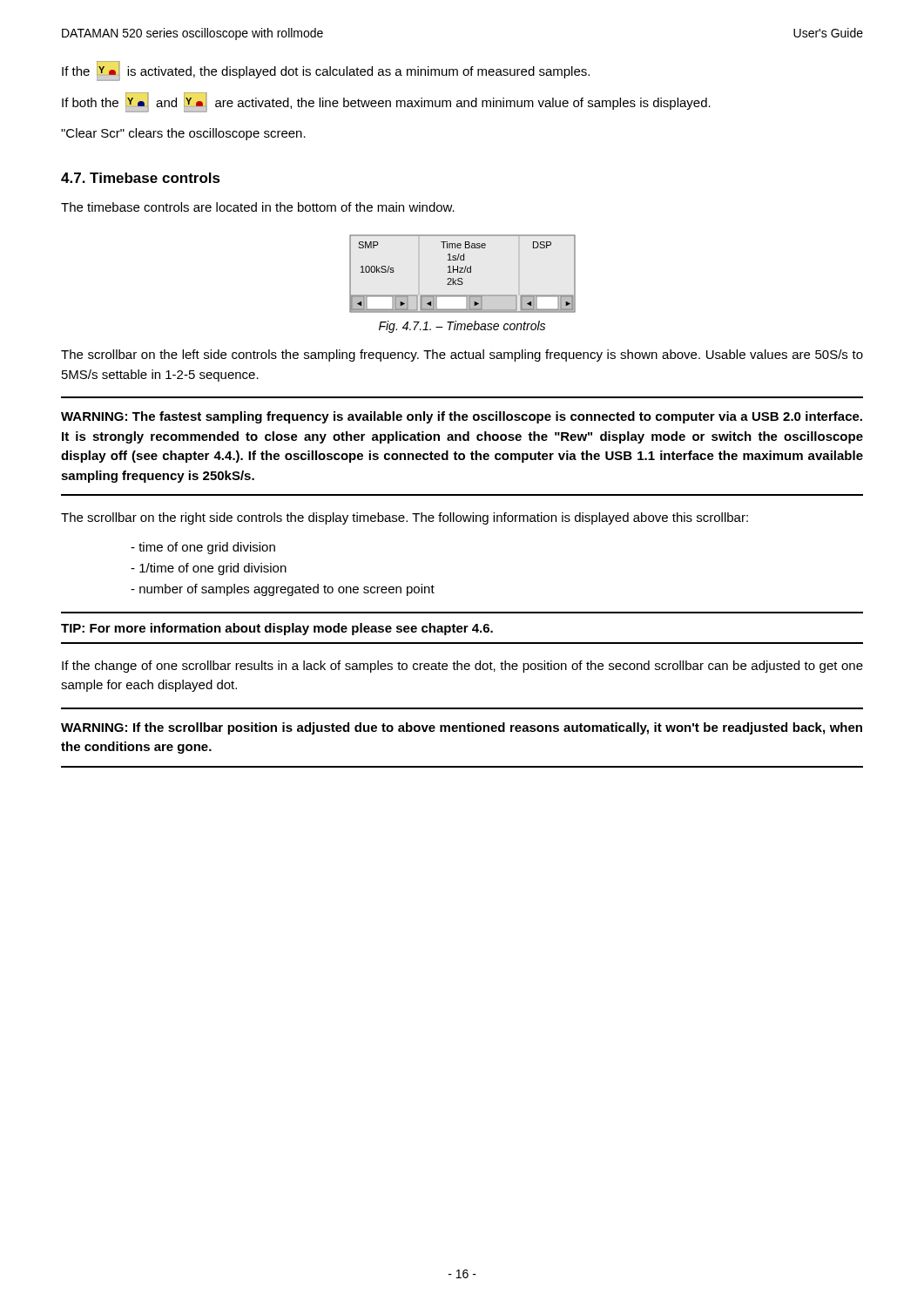The height and width of the screenshot is (1307, 924).
Task: Click on the list item with the text "1/time of one grid division"
Action: coord(209,567)
